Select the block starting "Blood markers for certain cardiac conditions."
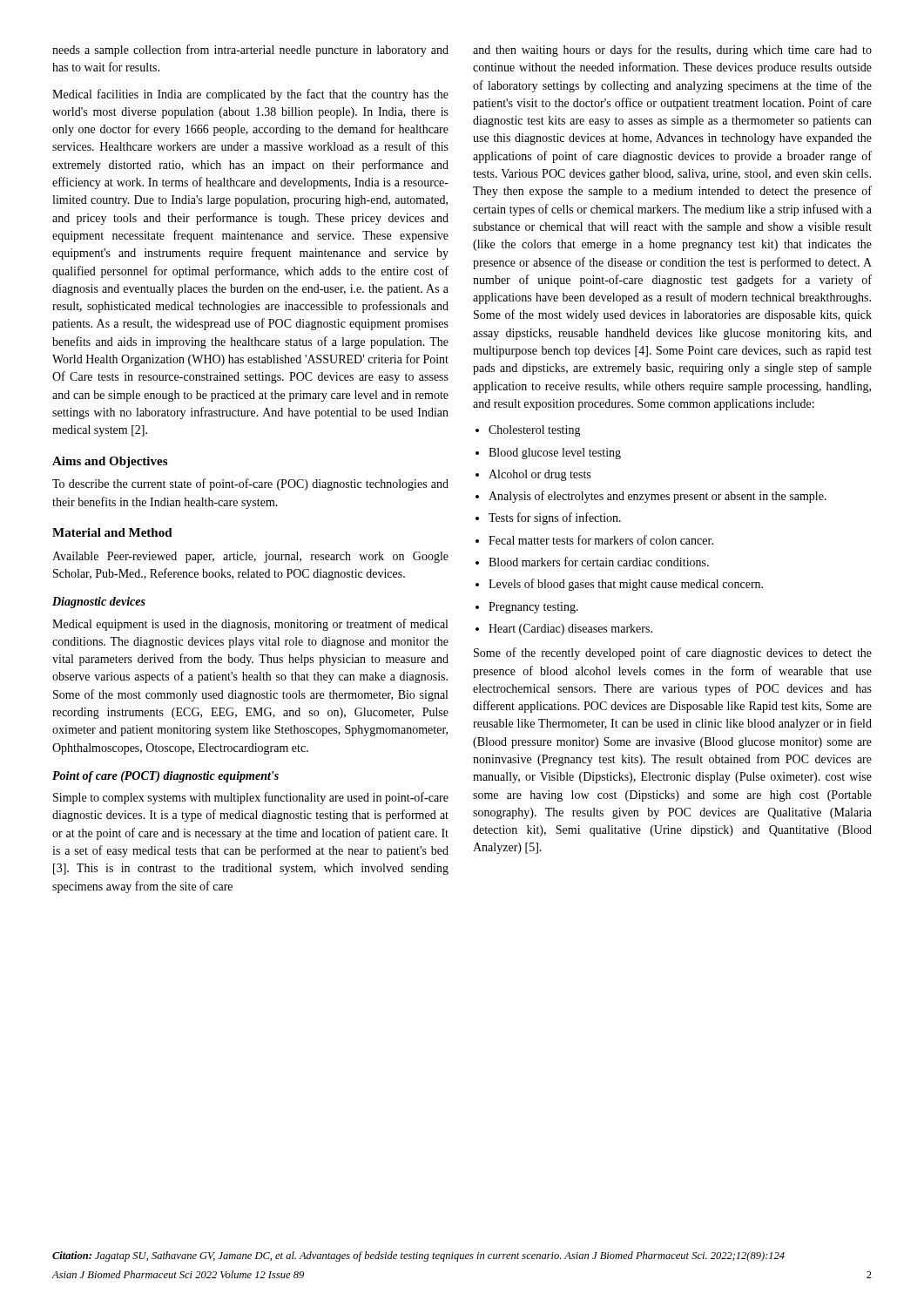924x1307 pixels. point(672,563)
